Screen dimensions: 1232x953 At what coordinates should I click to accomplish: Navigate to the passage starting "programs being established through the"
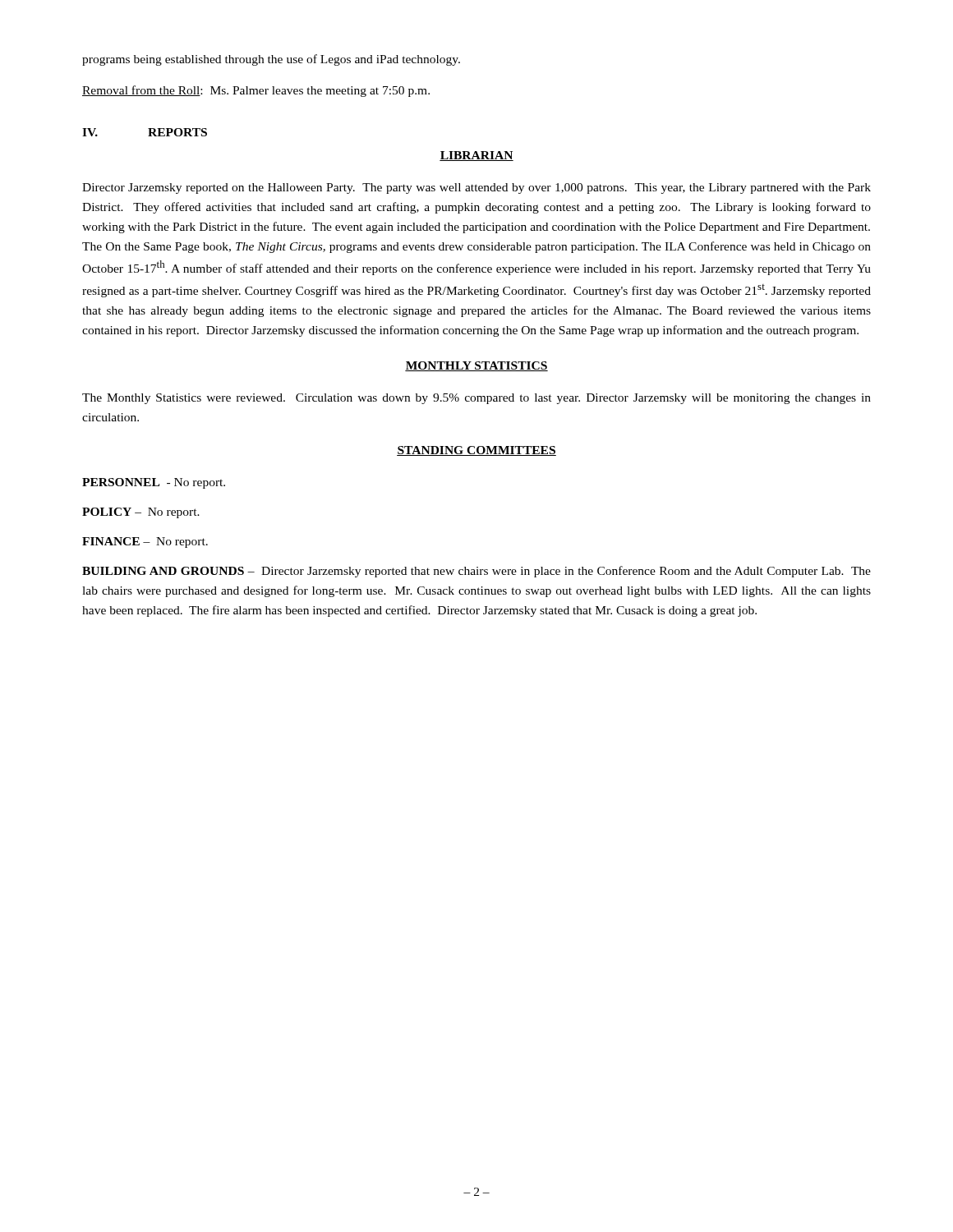point(271,59)
